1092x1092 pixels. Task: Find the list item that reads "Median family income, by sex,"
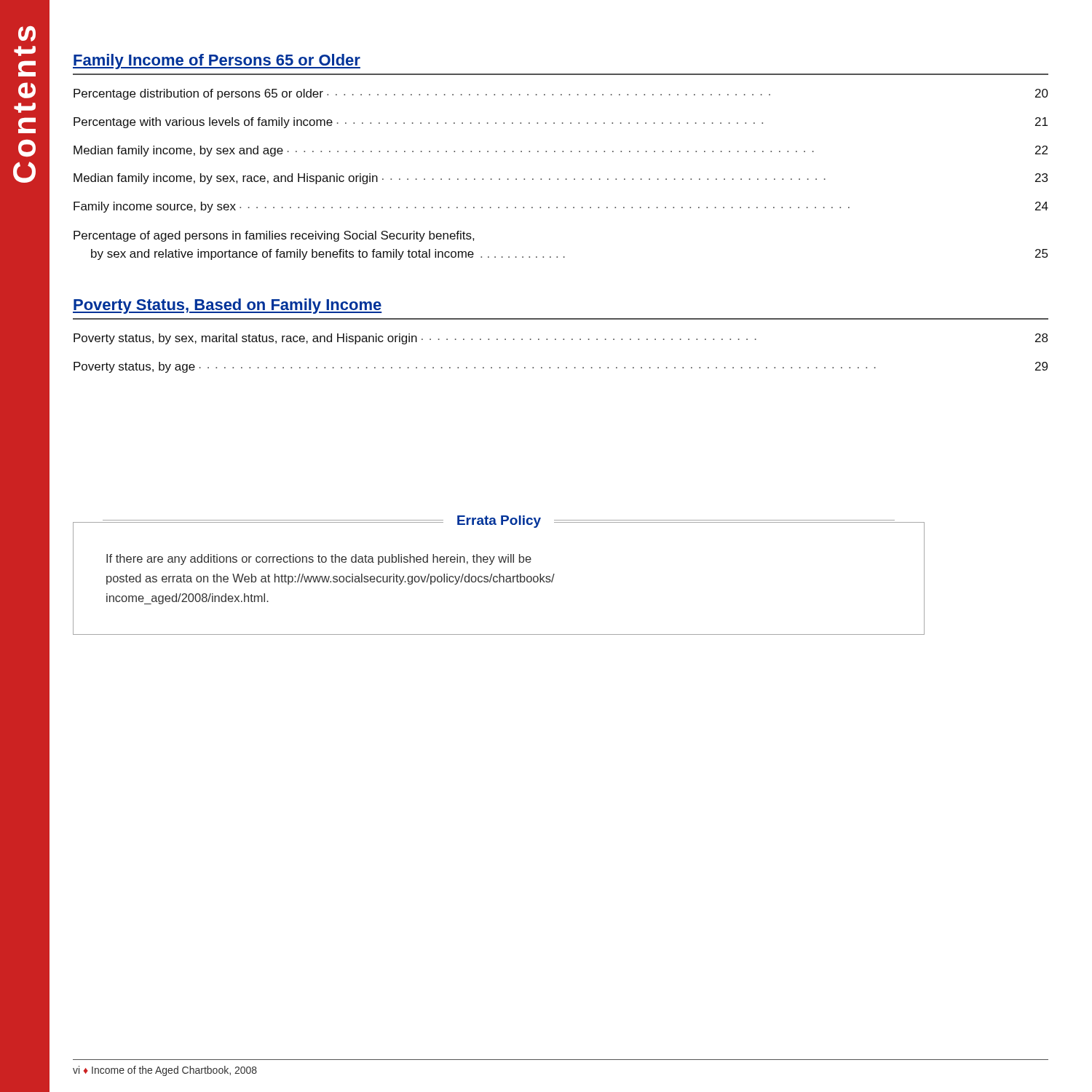pyautogui.click(x=561, y=179)
